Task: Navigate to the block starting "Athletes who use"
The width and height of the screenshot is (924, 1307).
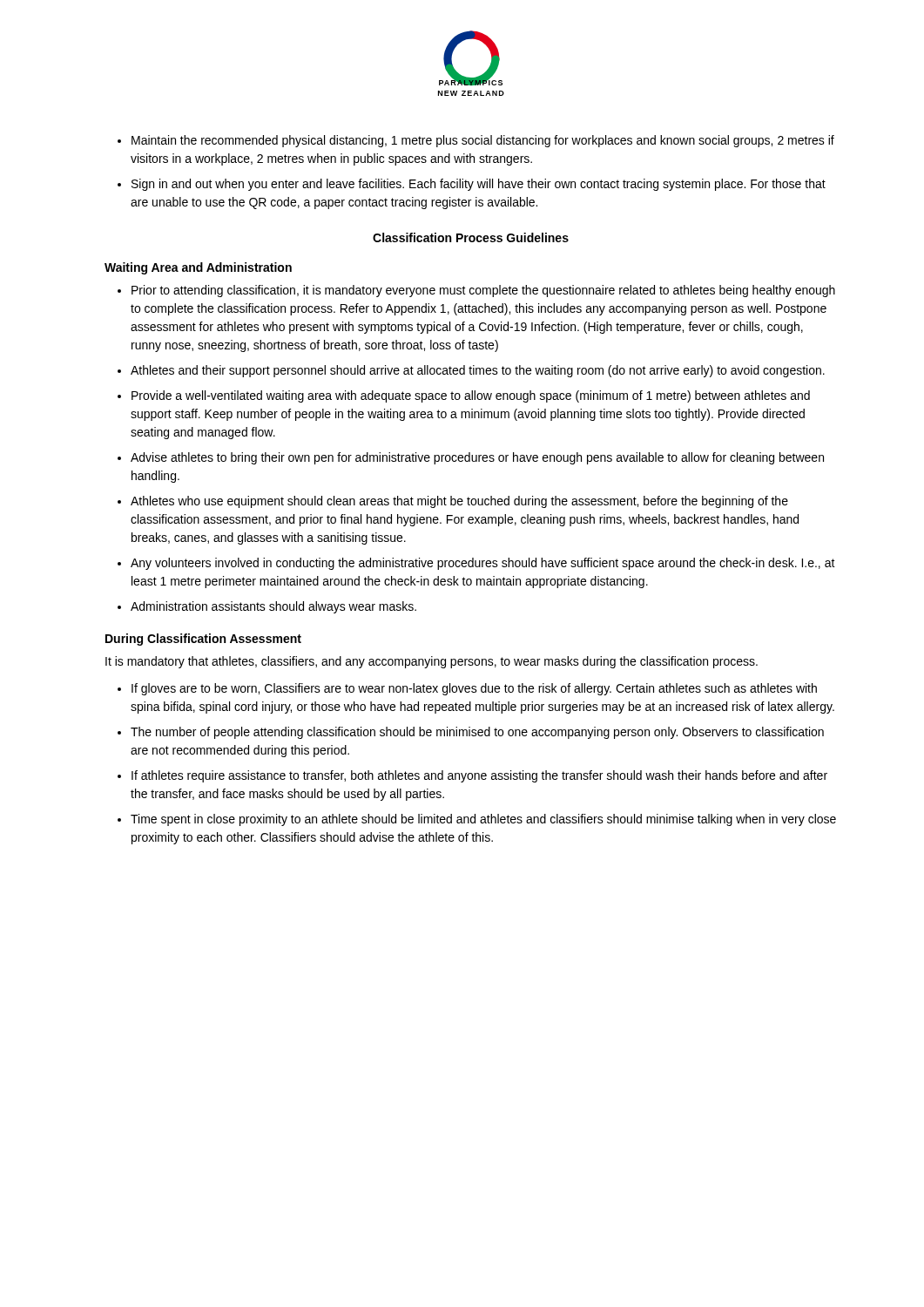Action: [x=484, y=520]
